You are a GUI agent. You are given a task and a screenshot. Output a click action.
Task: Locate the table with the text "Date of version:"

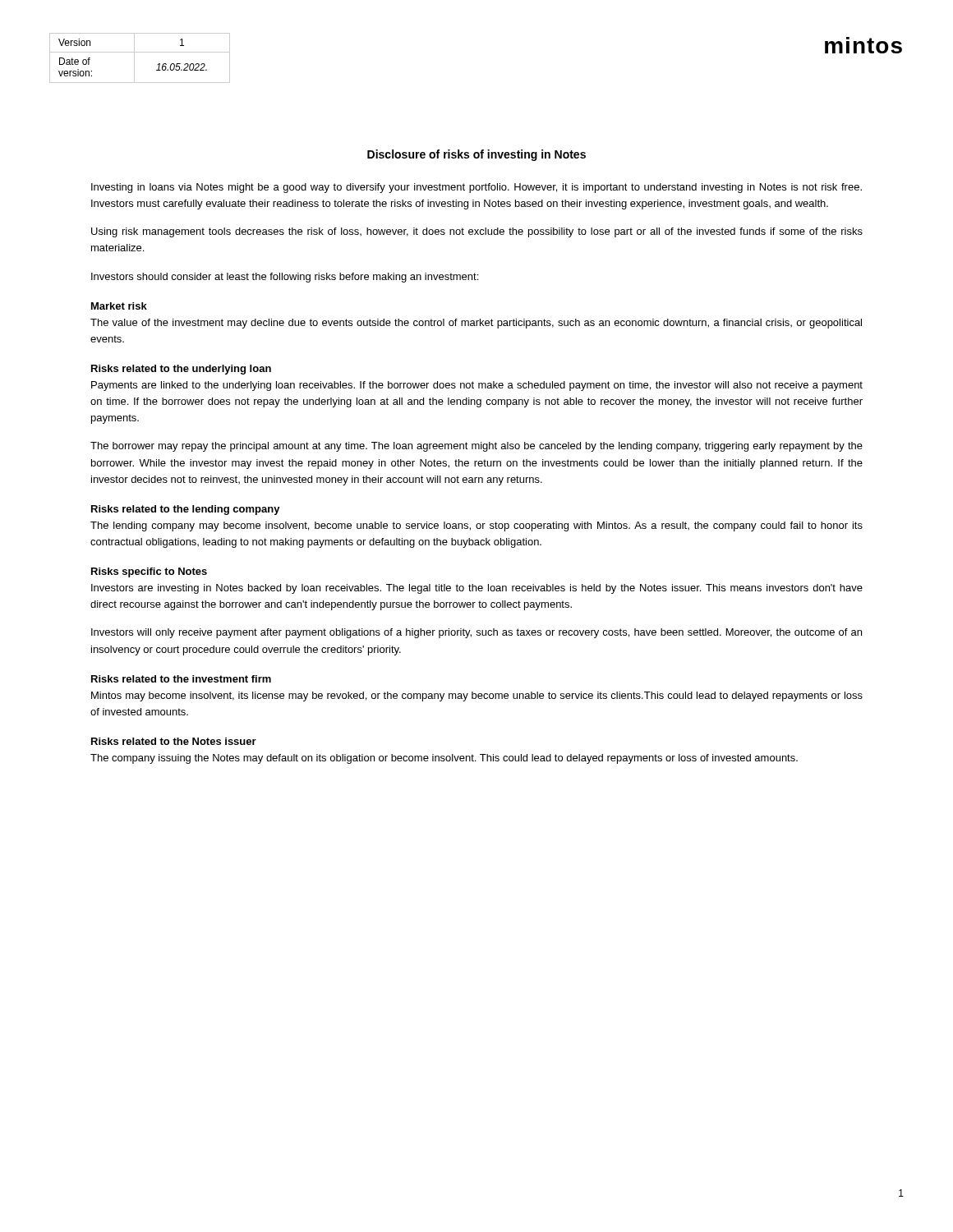click(x=140, y=58)
